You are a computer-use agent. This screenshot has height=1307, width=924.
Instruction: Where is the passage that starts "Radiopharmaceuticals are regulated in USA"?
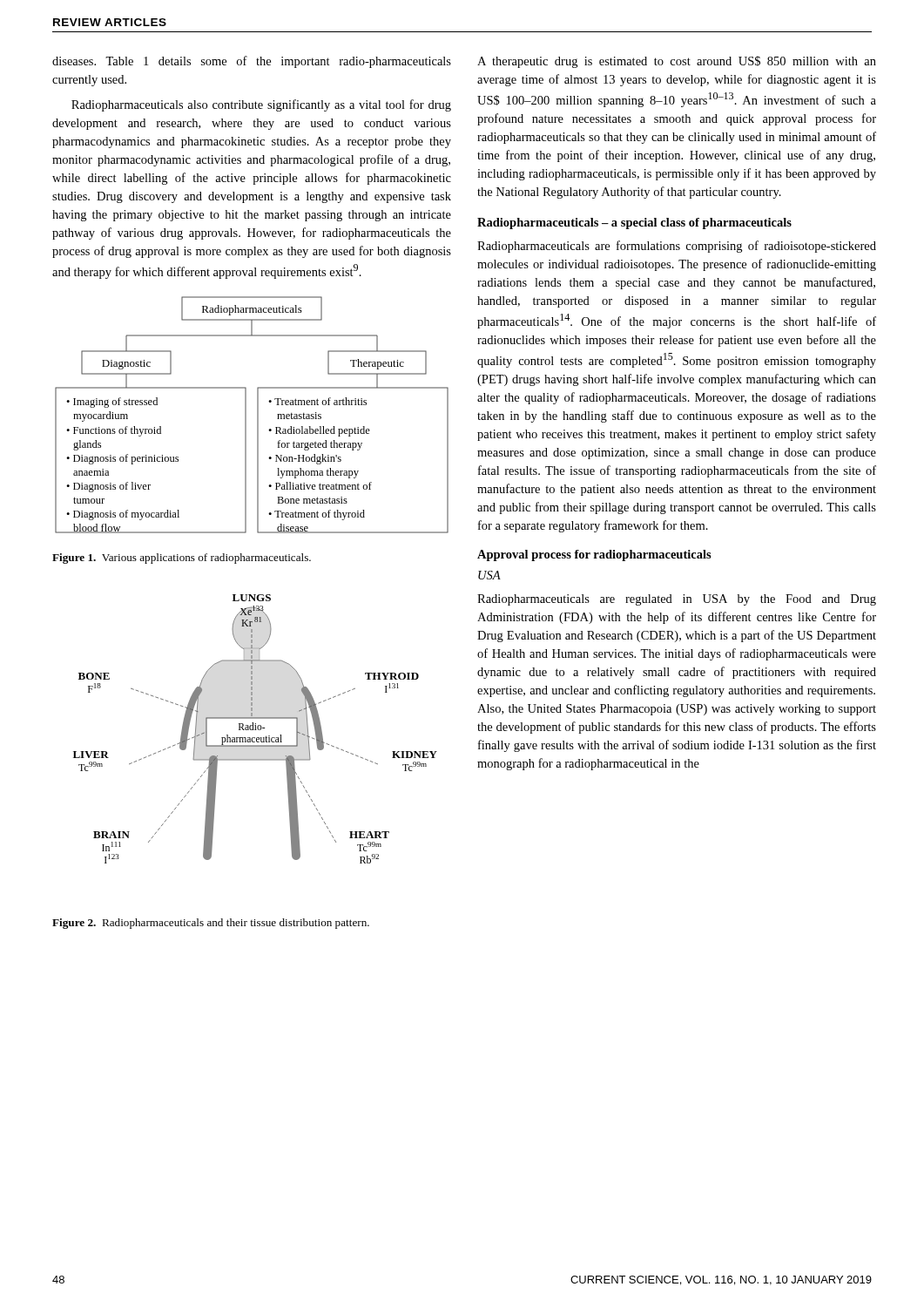point(677,682)
